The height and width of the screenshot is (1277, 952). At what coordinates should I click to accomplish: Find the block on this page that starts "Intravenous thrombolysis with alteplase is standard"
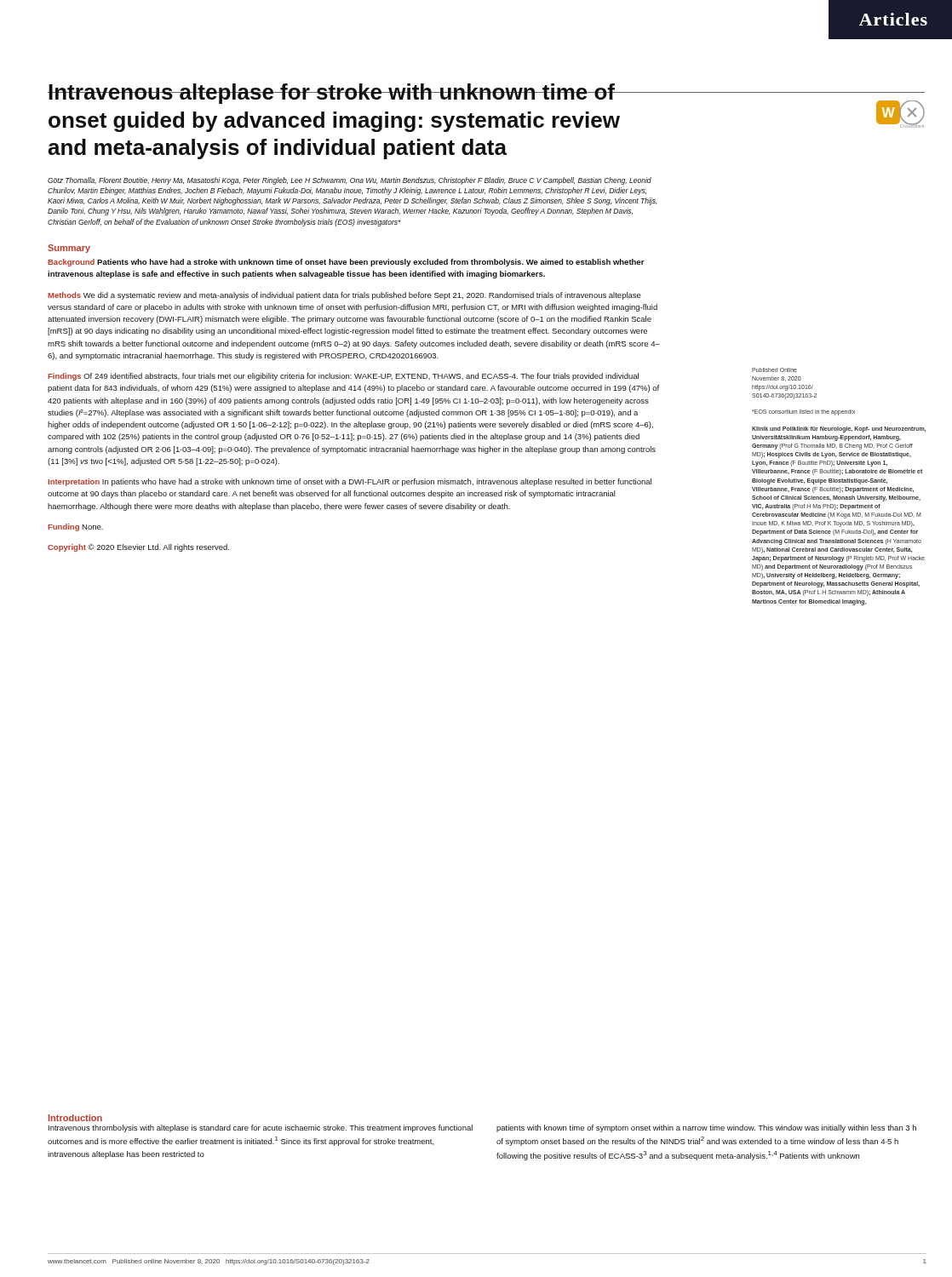(x=260, y=1141)
